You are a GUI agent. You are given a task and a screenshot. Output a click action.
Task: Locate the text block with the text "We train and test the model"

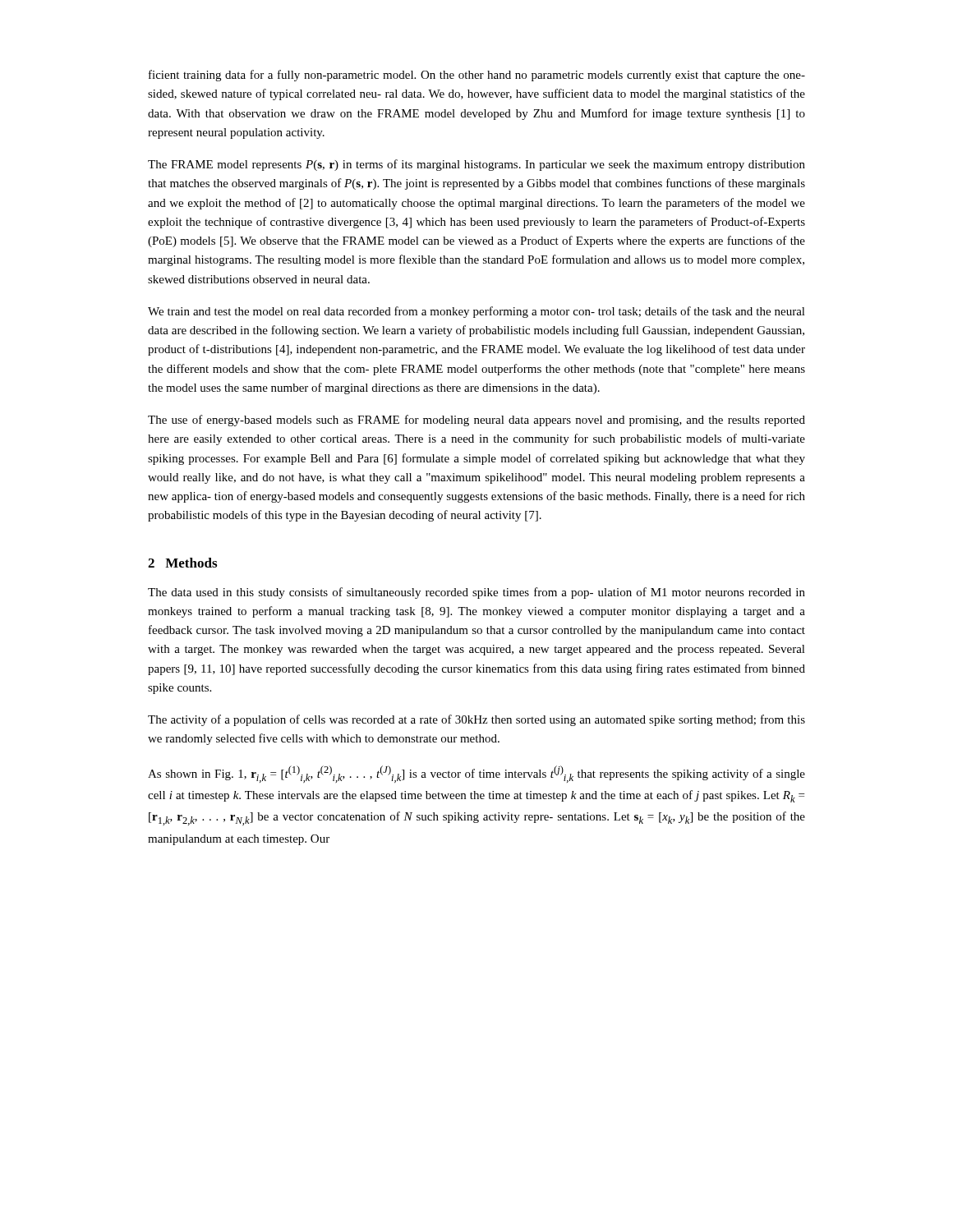coord(476,349)
